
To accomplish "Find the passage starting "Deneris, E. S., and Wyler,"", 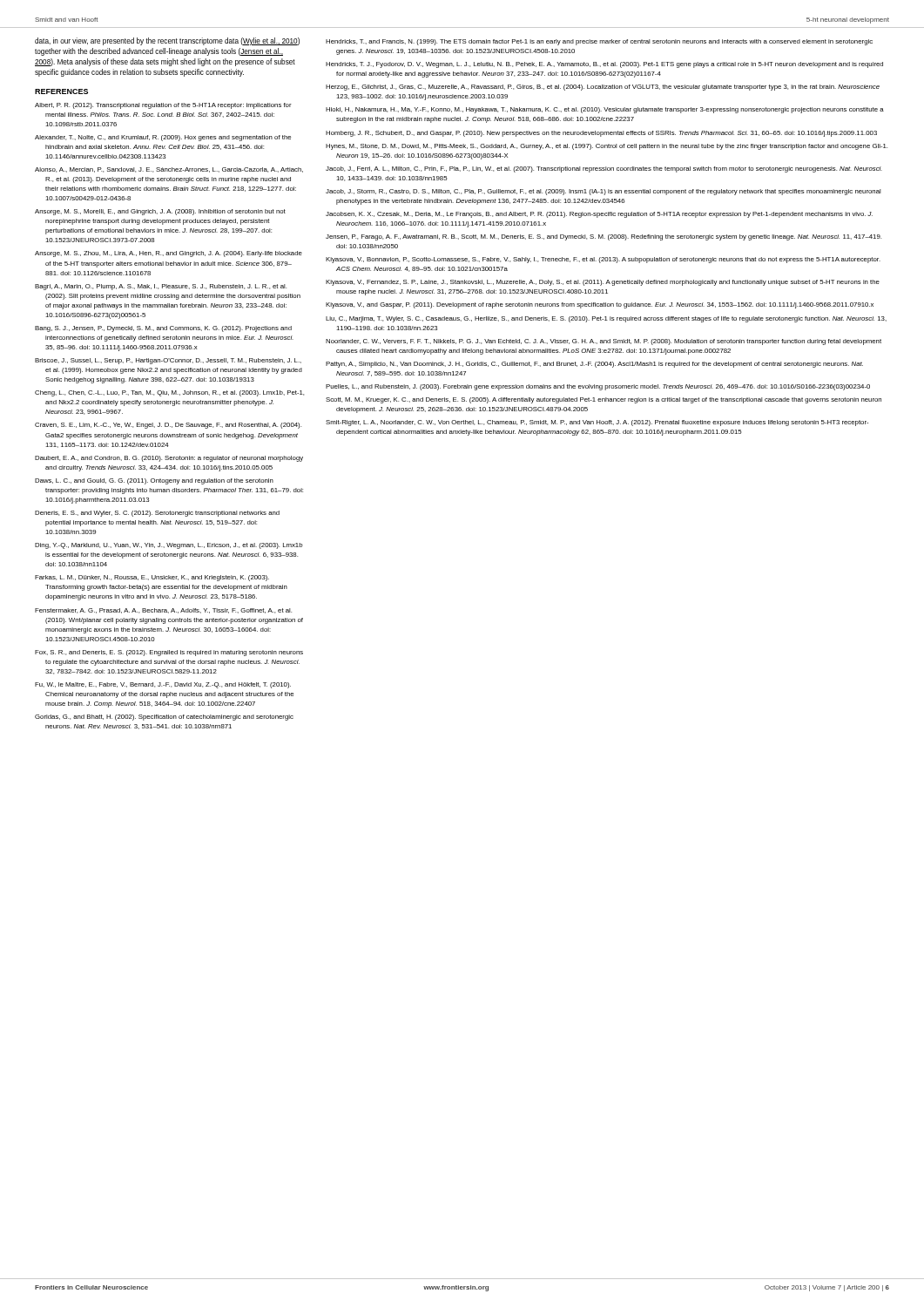I will (157, 522).
